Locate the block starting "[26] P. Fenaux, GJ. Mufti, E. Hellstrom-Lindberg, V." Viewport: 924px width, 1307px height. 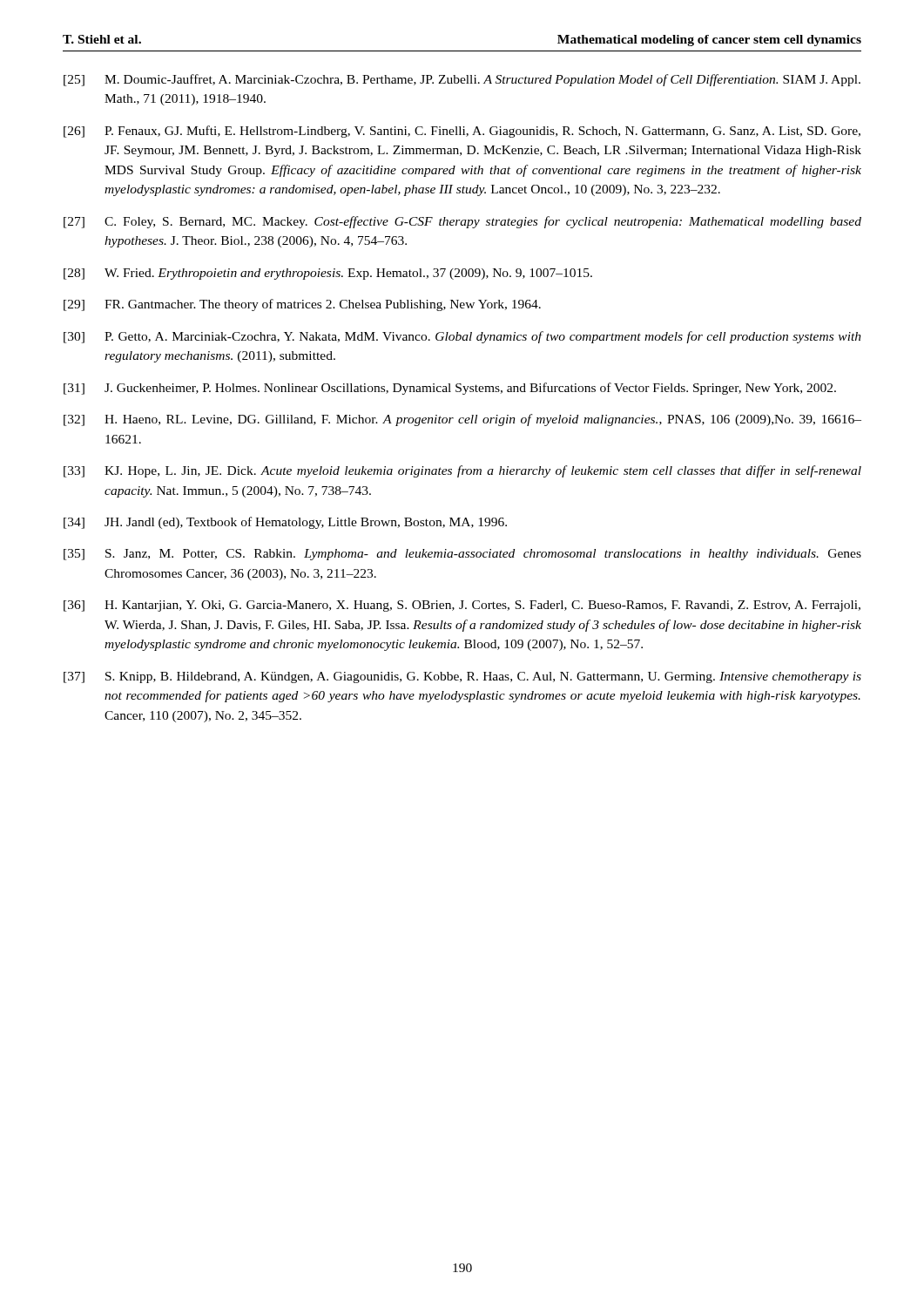(x=462, y=160)
